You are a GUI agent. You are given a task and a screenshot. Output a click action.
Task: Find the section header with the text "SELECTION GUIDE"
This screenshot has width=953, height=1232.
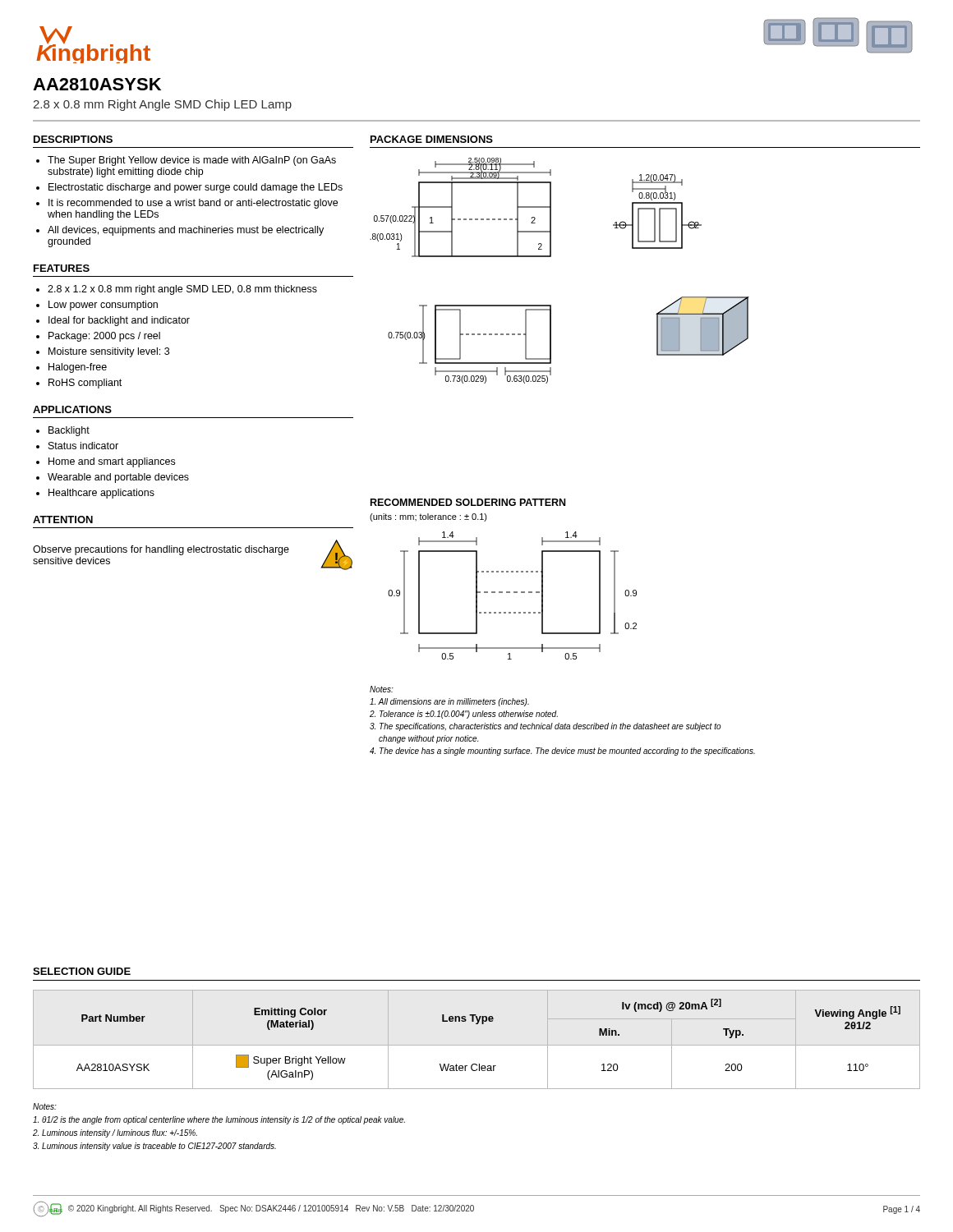point(82,971)
